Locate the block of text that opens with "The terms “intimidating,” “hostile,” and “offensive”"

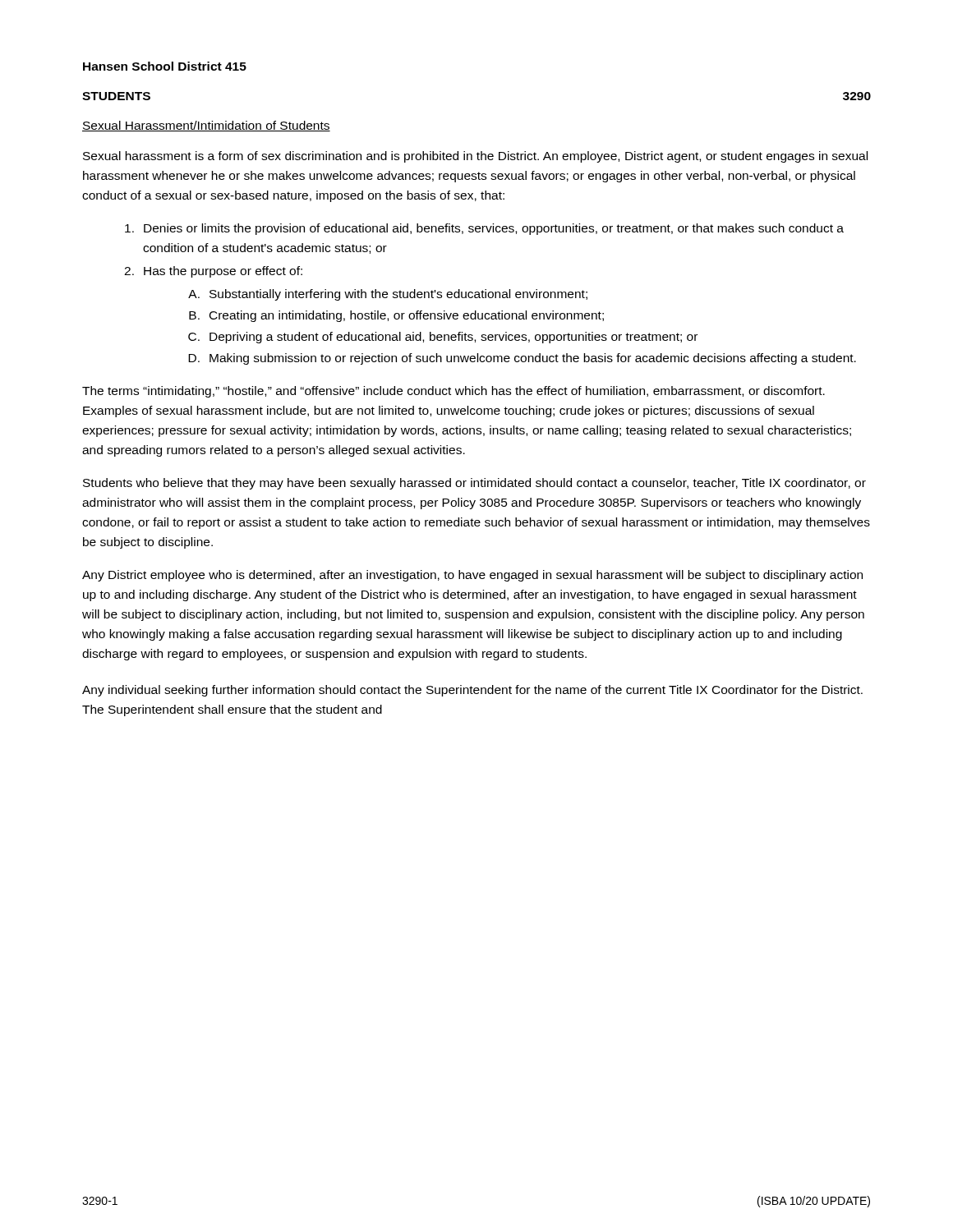pos(476,420)
